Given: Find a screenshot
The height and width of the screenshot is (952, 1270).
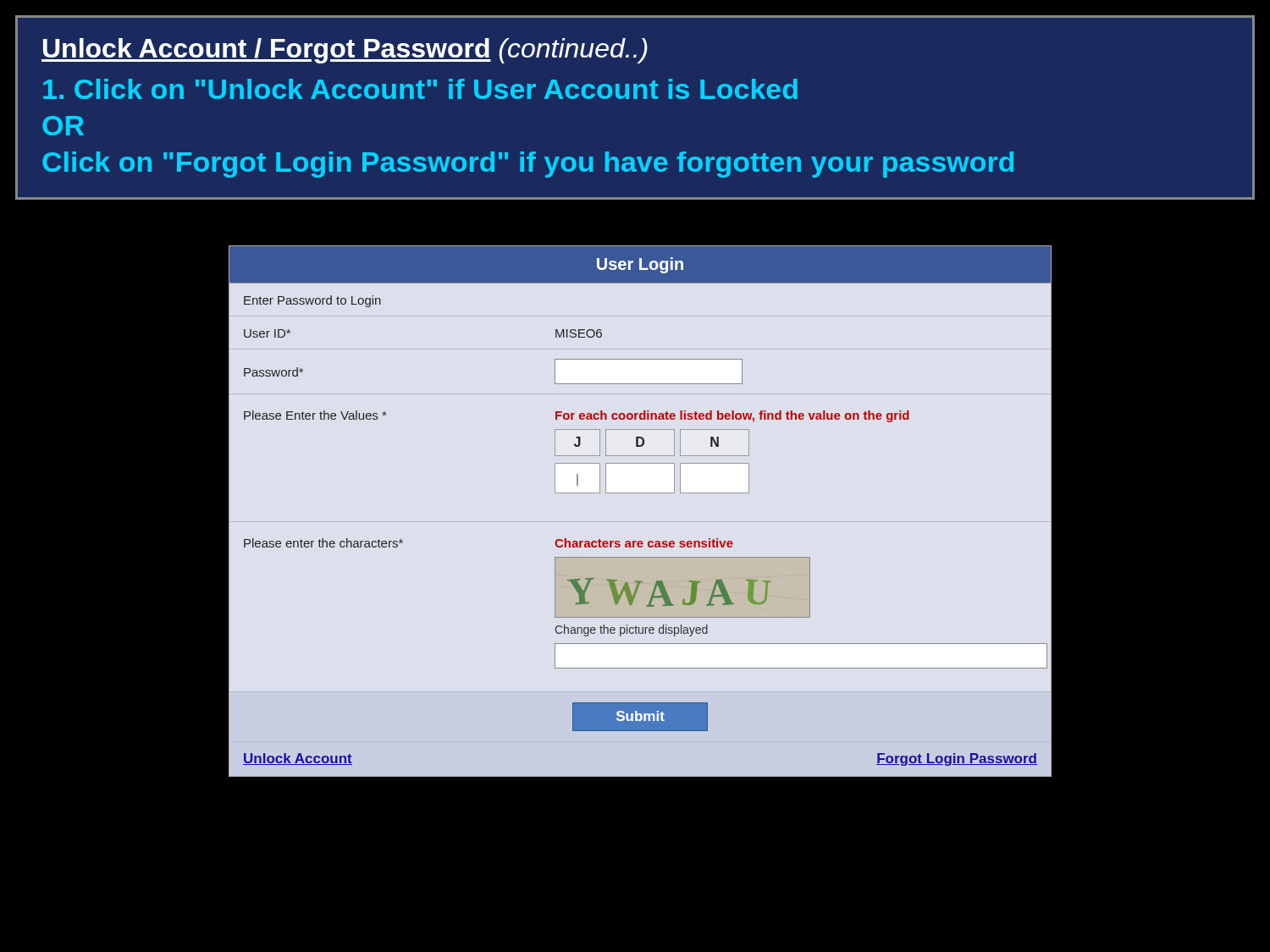Looking at the screenshot, I should (640, 511).
